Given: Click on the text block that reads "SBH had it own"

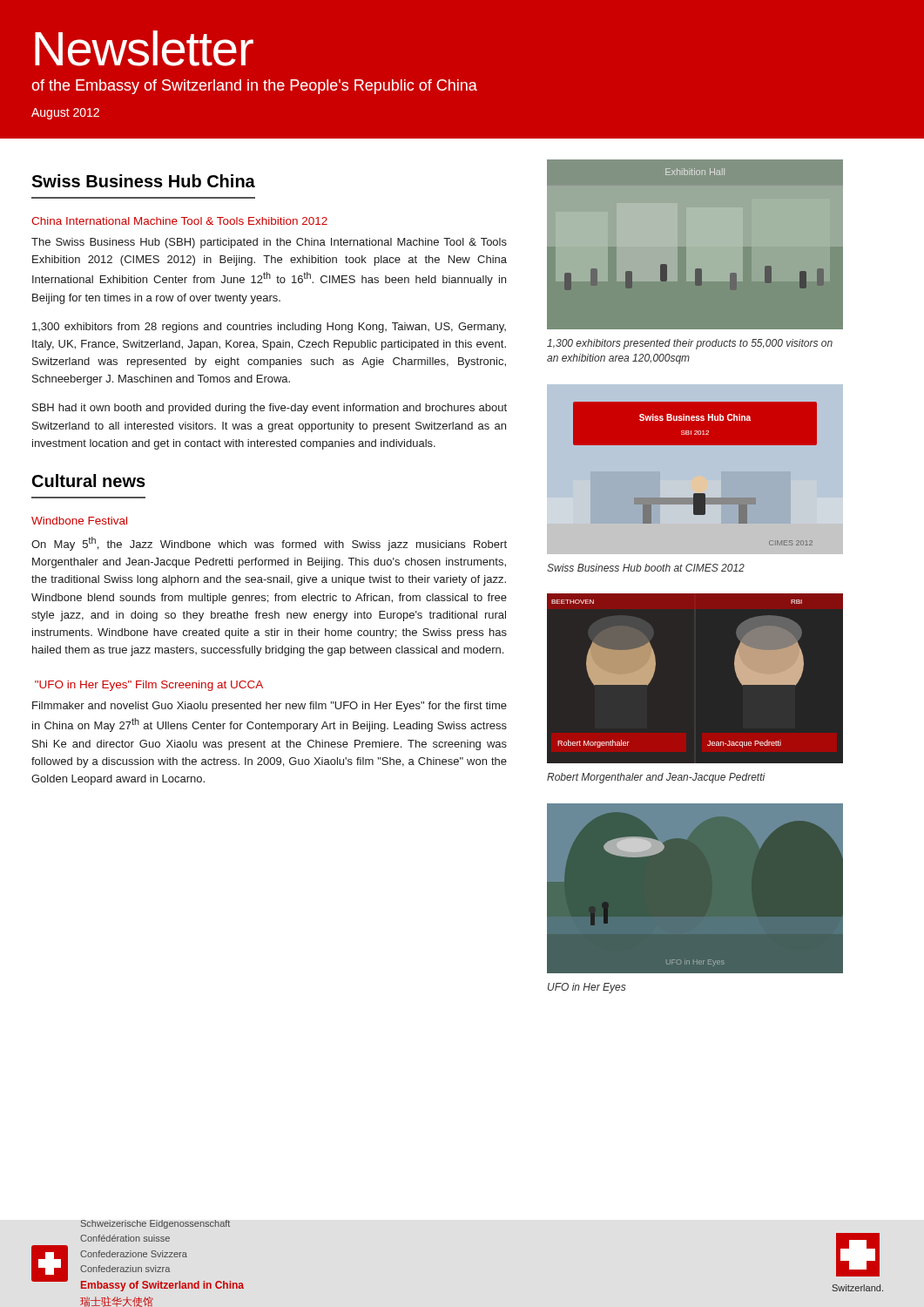Looking at the screenshot, I should coord(269,425).
